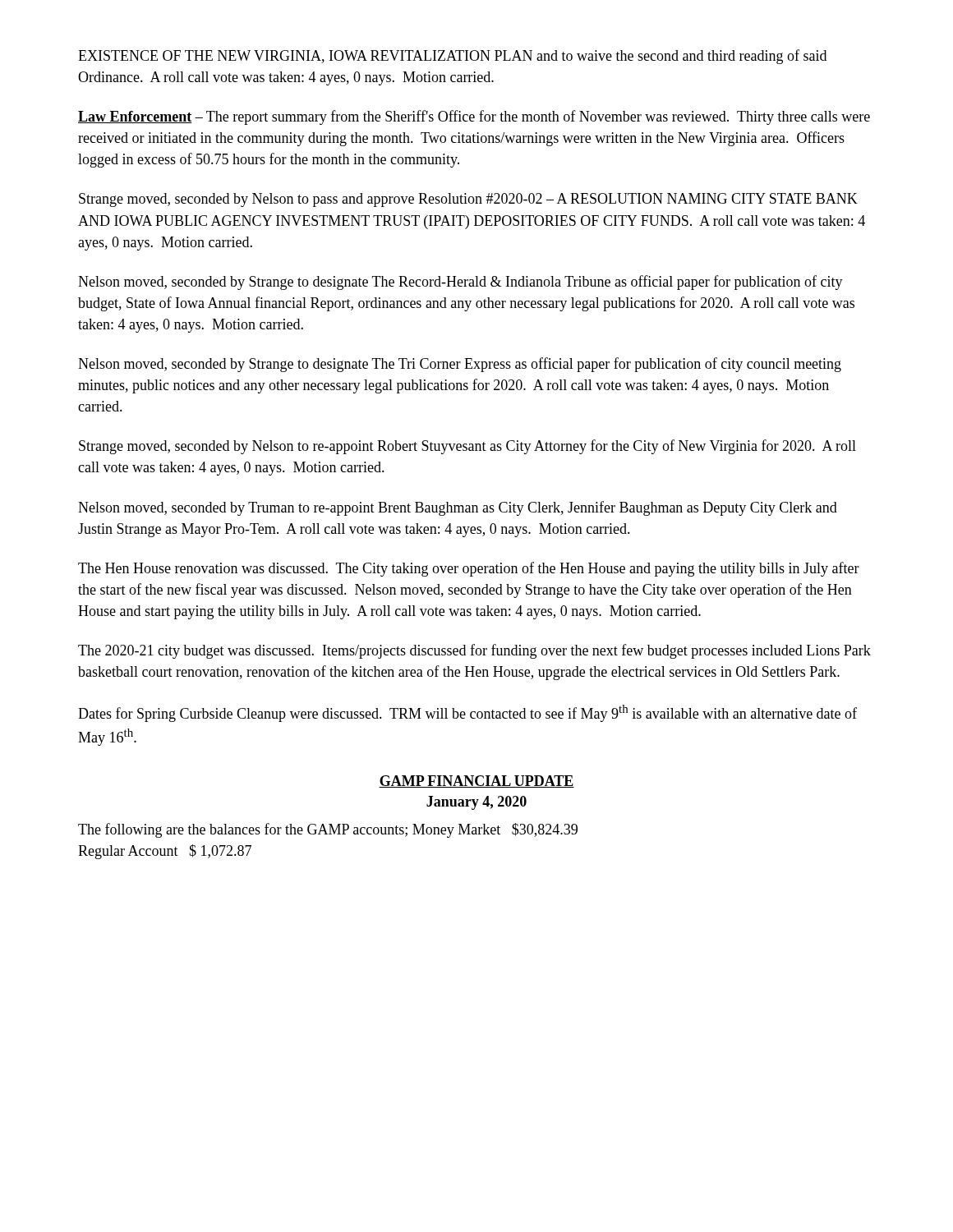Find the text block containing "The Hen House renovation"

[468, 590]
